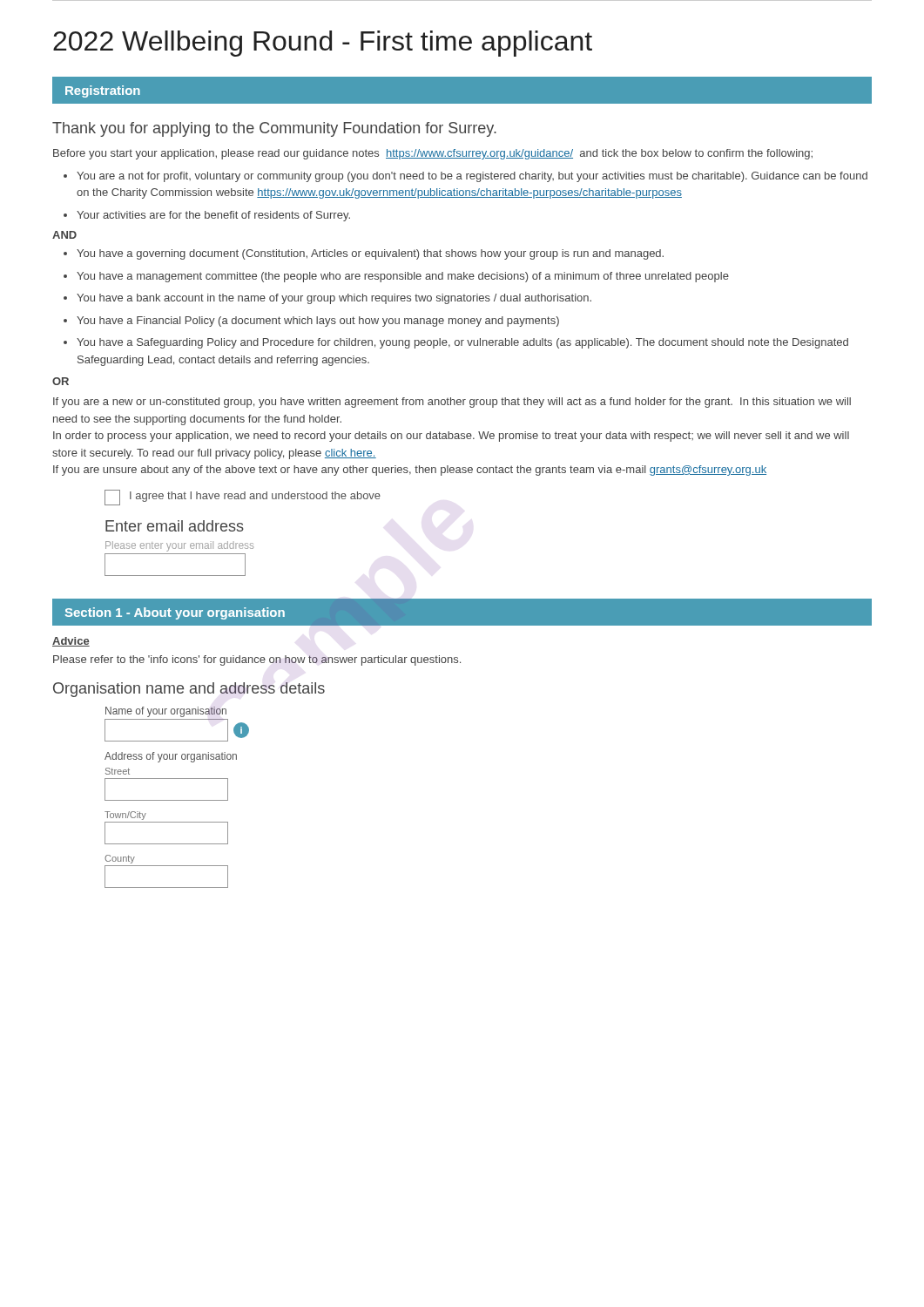The width and height of the screenshot is (924, 1307).
Task: Point to the block beginning "You have a Safeguarding Policy and Procedure"
Action: point(463,351)
